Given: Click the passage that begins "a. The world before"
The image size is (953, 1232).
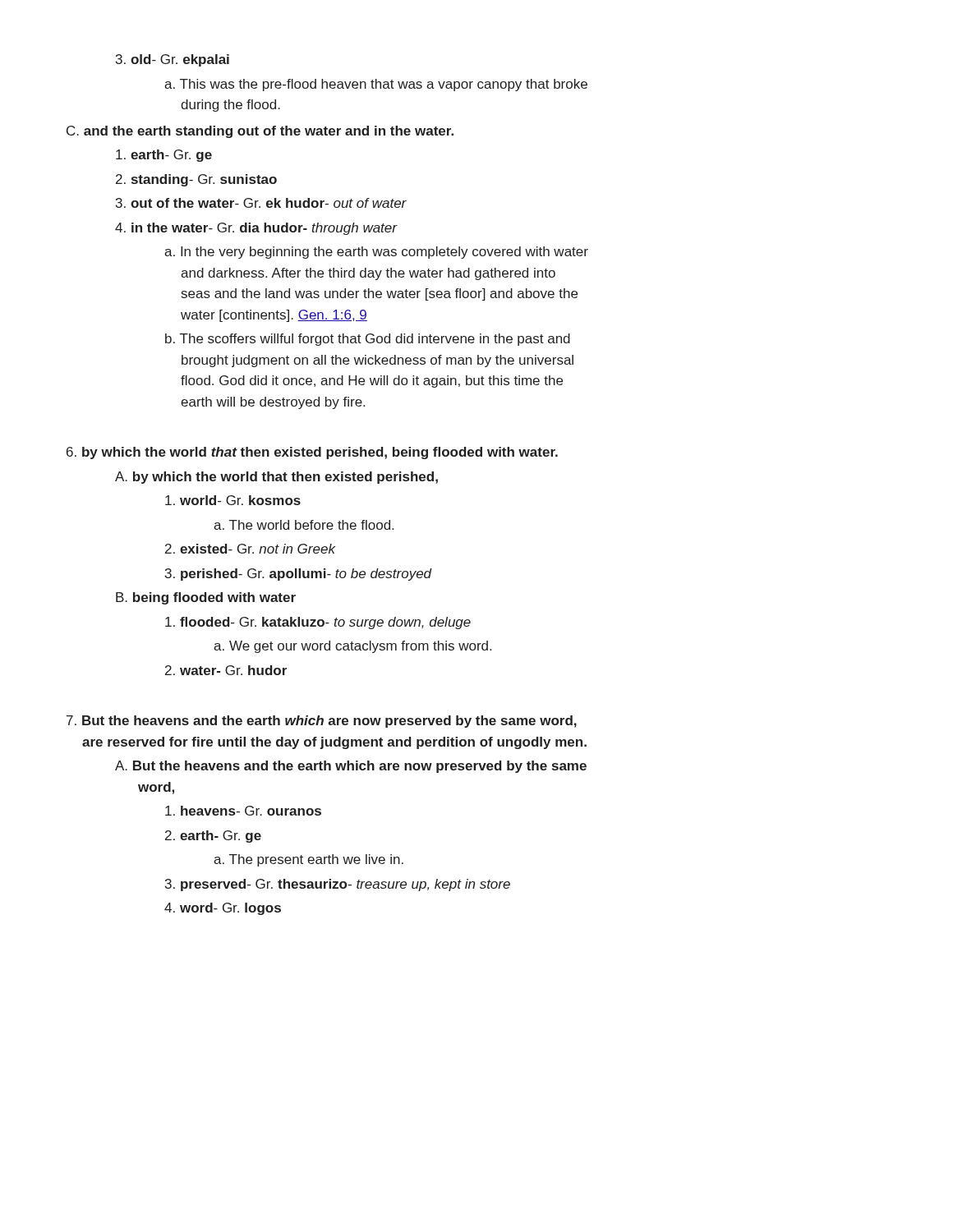Looking at the screenshot, I should tap(304, 525).
